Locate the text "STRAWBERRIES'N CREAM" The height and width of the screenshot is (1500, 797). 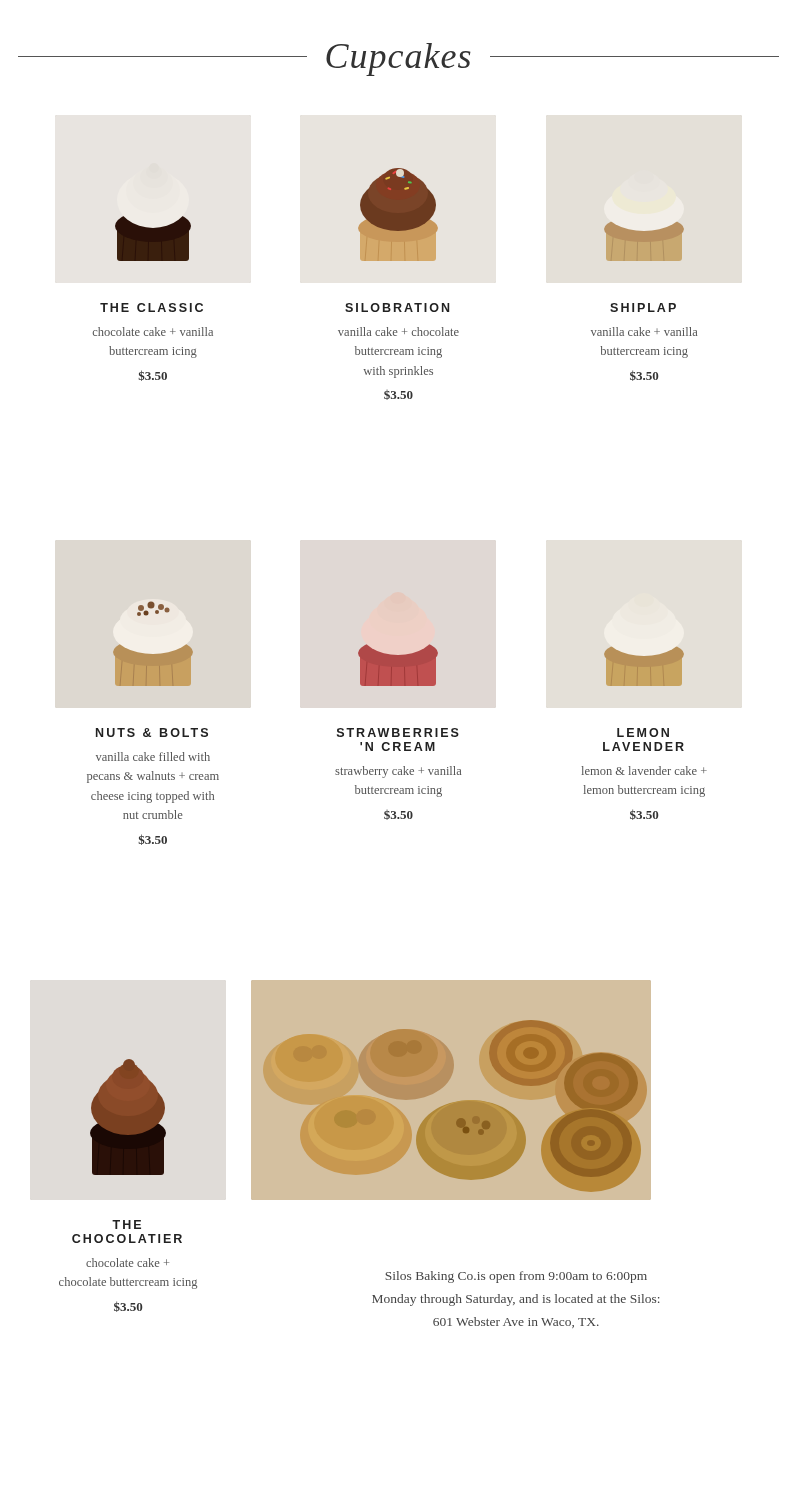click(x=398, y=740)
